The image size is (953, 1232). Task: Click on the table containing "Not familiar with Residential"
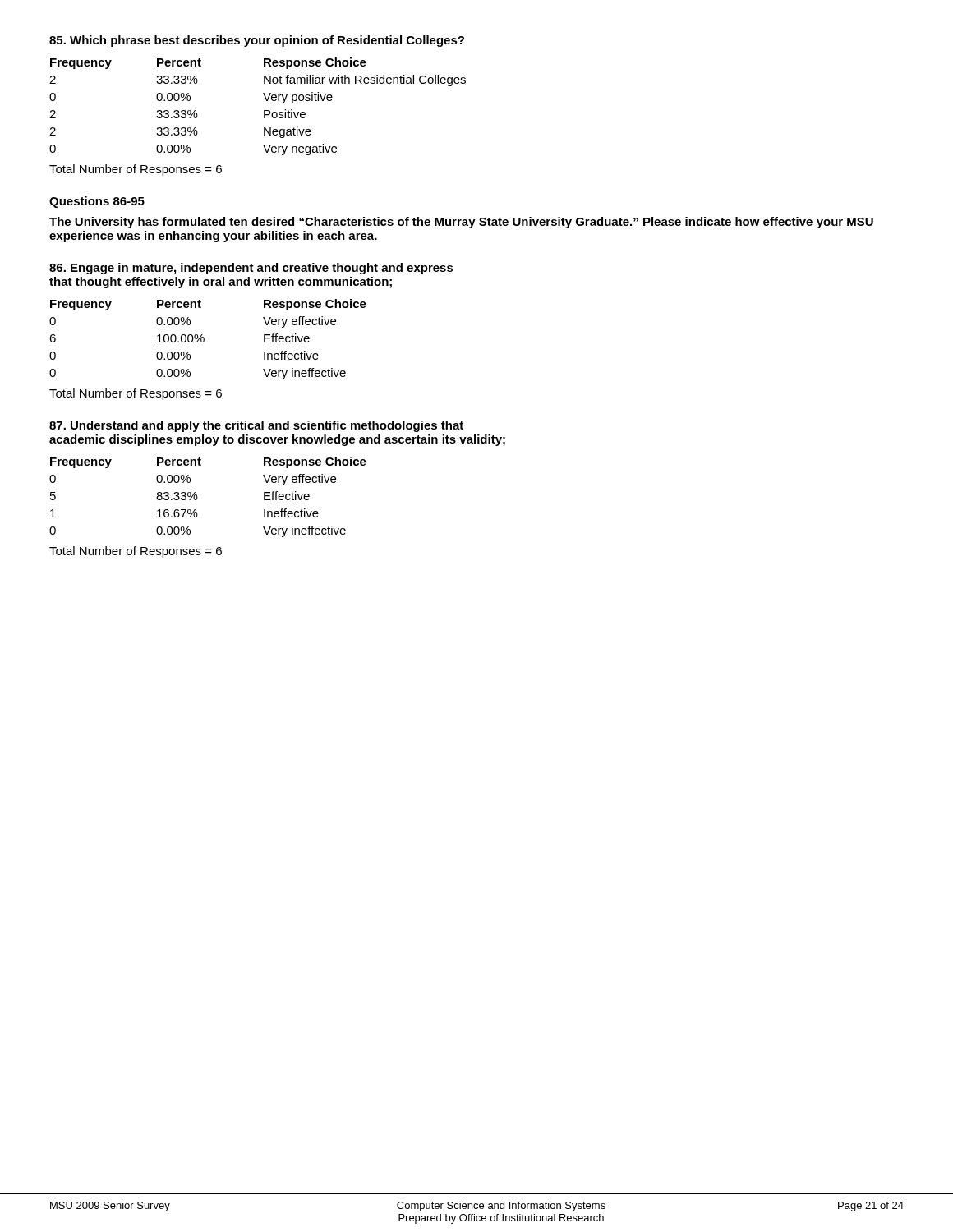tap(476, 105)
